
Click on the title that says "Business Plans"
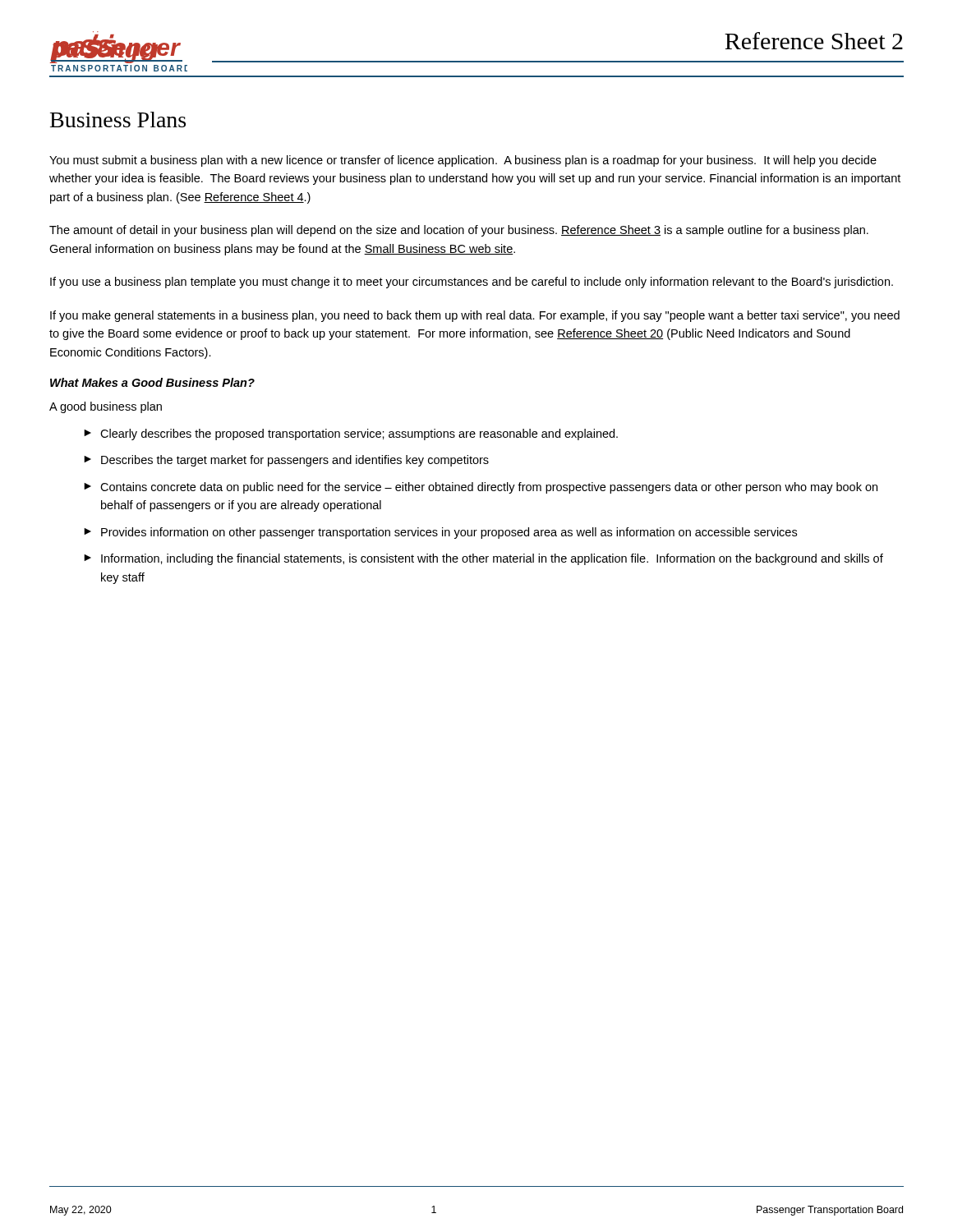118,120
